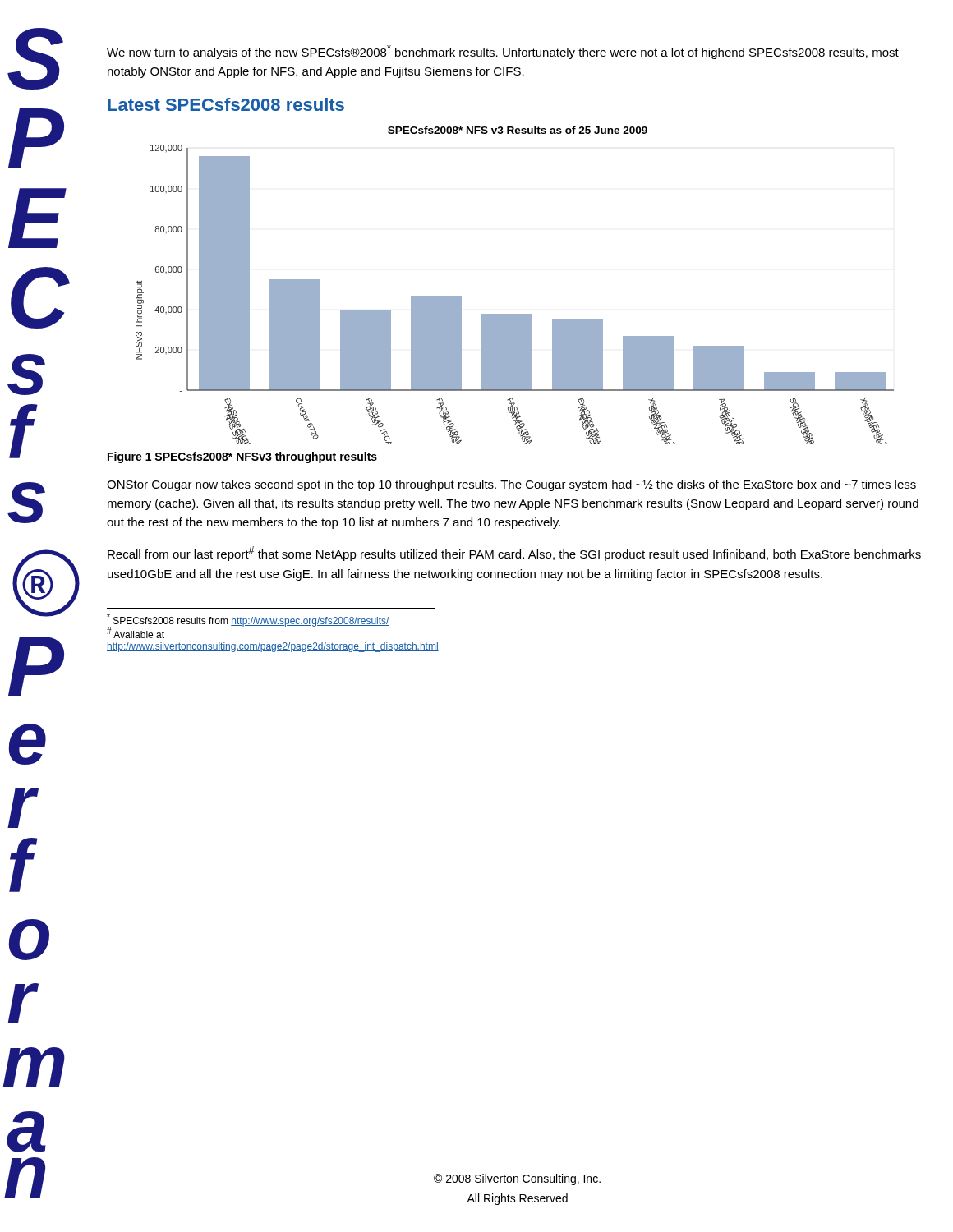This screenshot has width=953, height=1232.
Task: Point to the caption beginning "Figure 1 SPECsfs2008* NFSv3 throughput"
Action: coord(242,456)
